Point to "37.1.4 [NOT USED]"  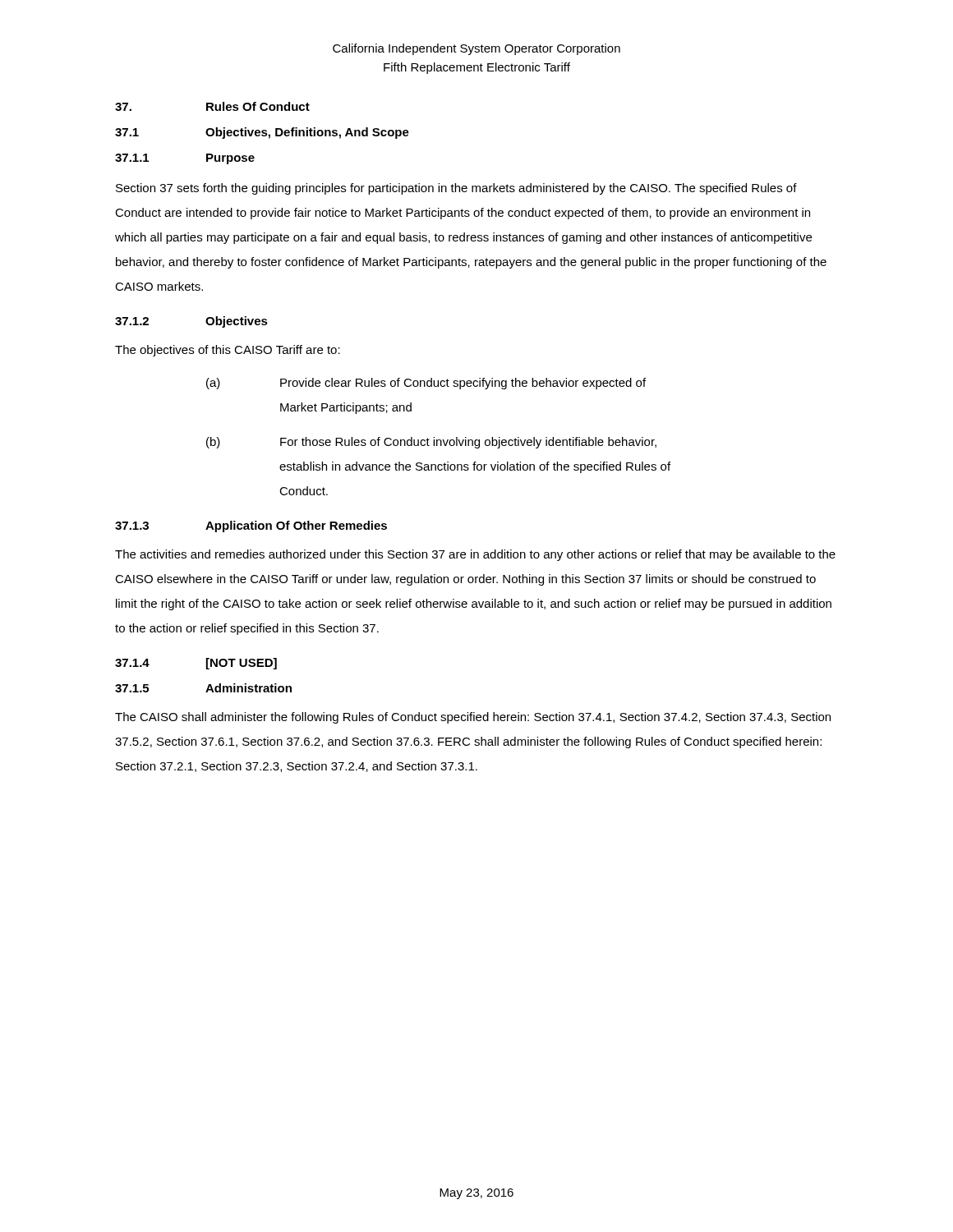point(196,662)
